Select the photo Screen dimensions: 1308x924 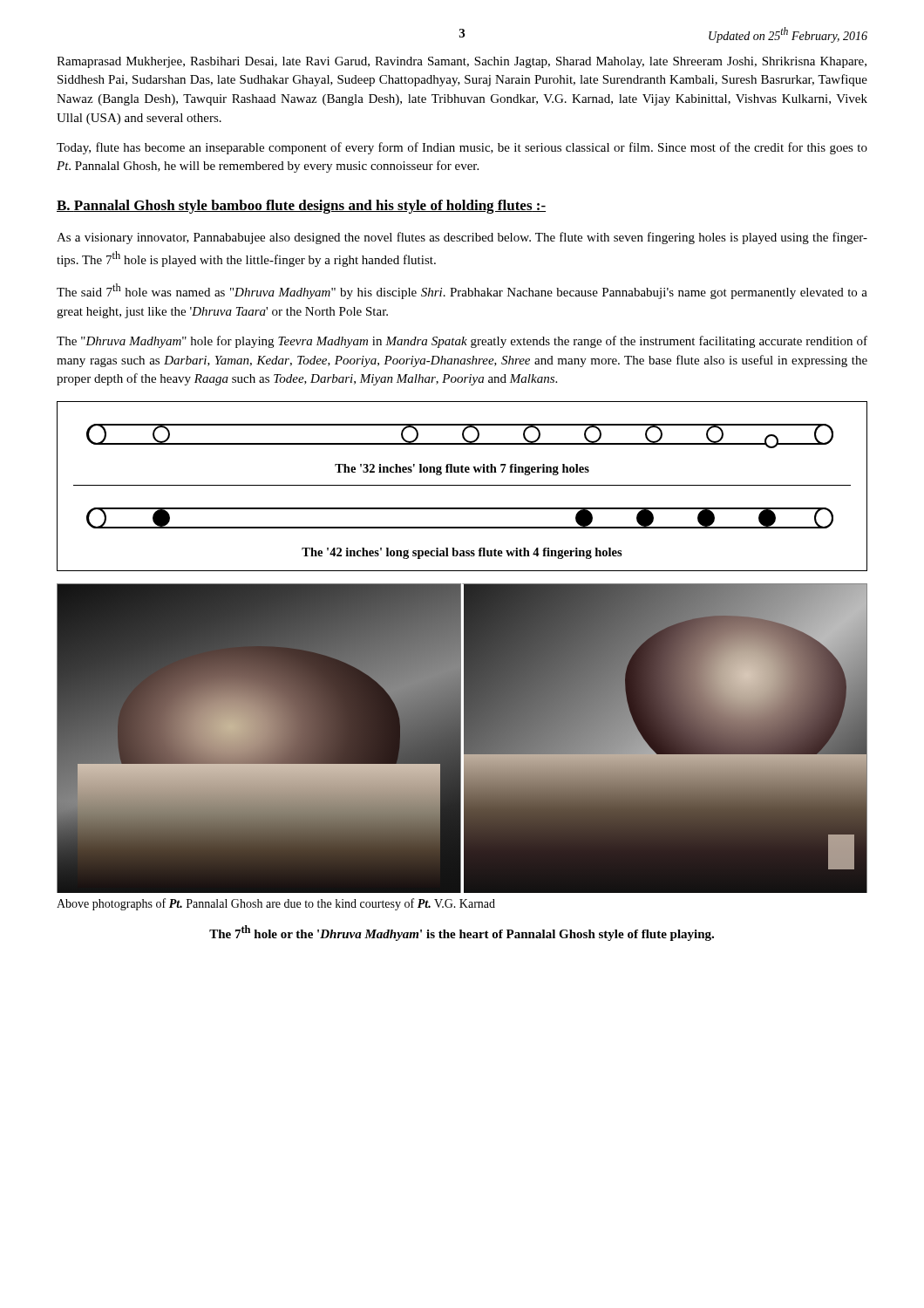tap(462, 738)
